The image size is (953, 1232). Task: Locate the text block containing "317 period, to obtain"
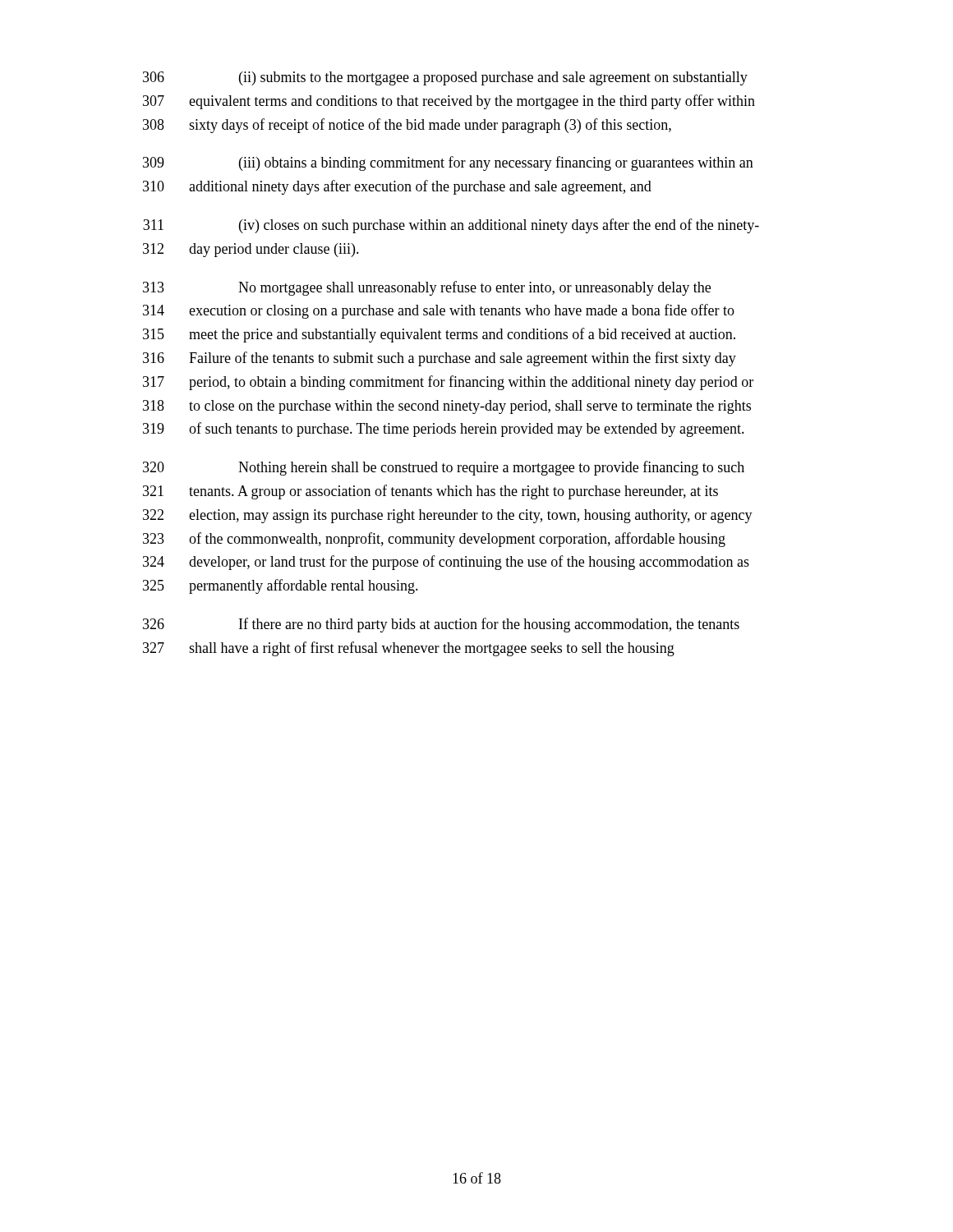476,382
